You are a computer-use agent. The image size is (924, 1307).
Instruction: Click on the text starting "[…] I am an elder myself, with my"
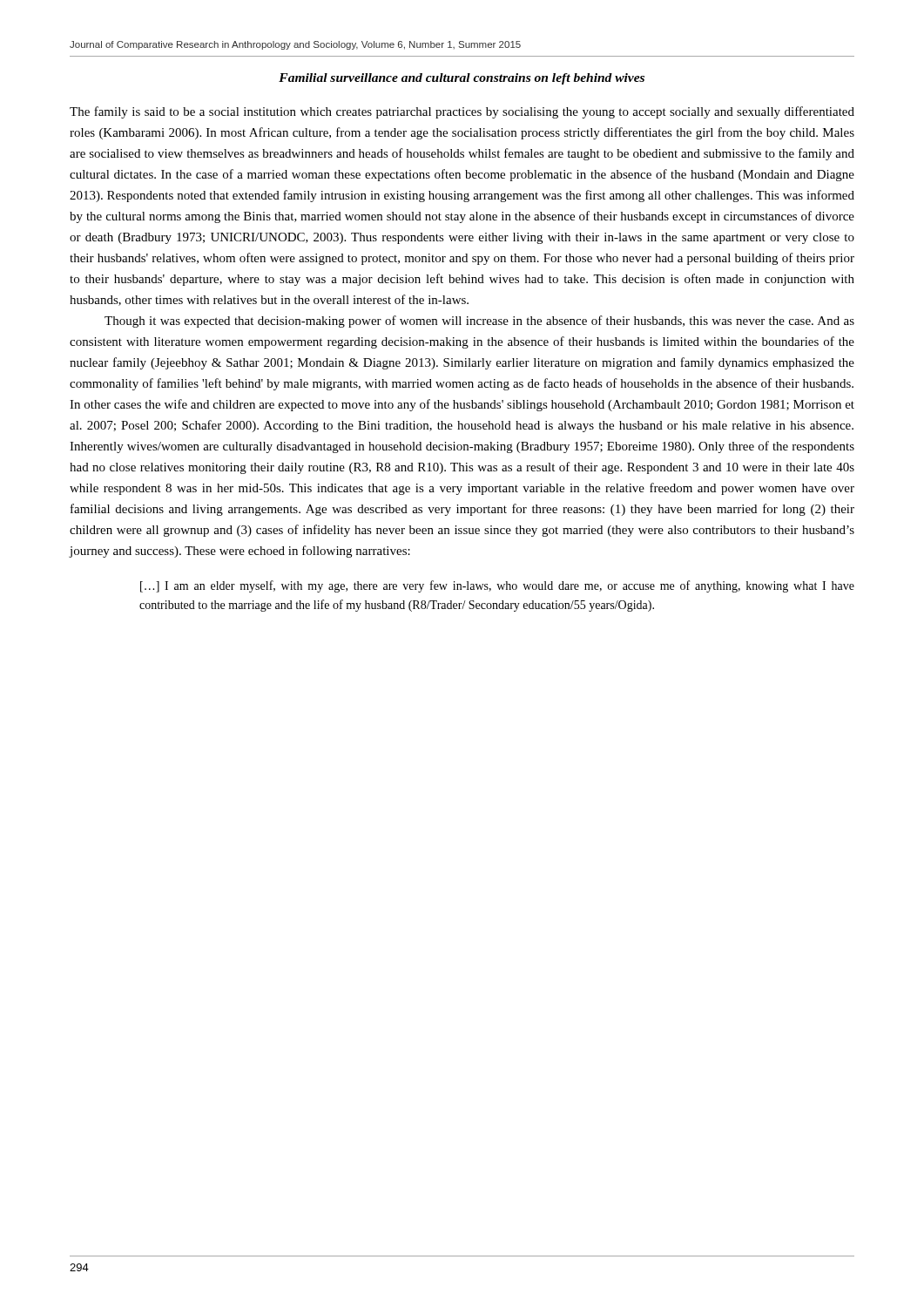[497, 596]
